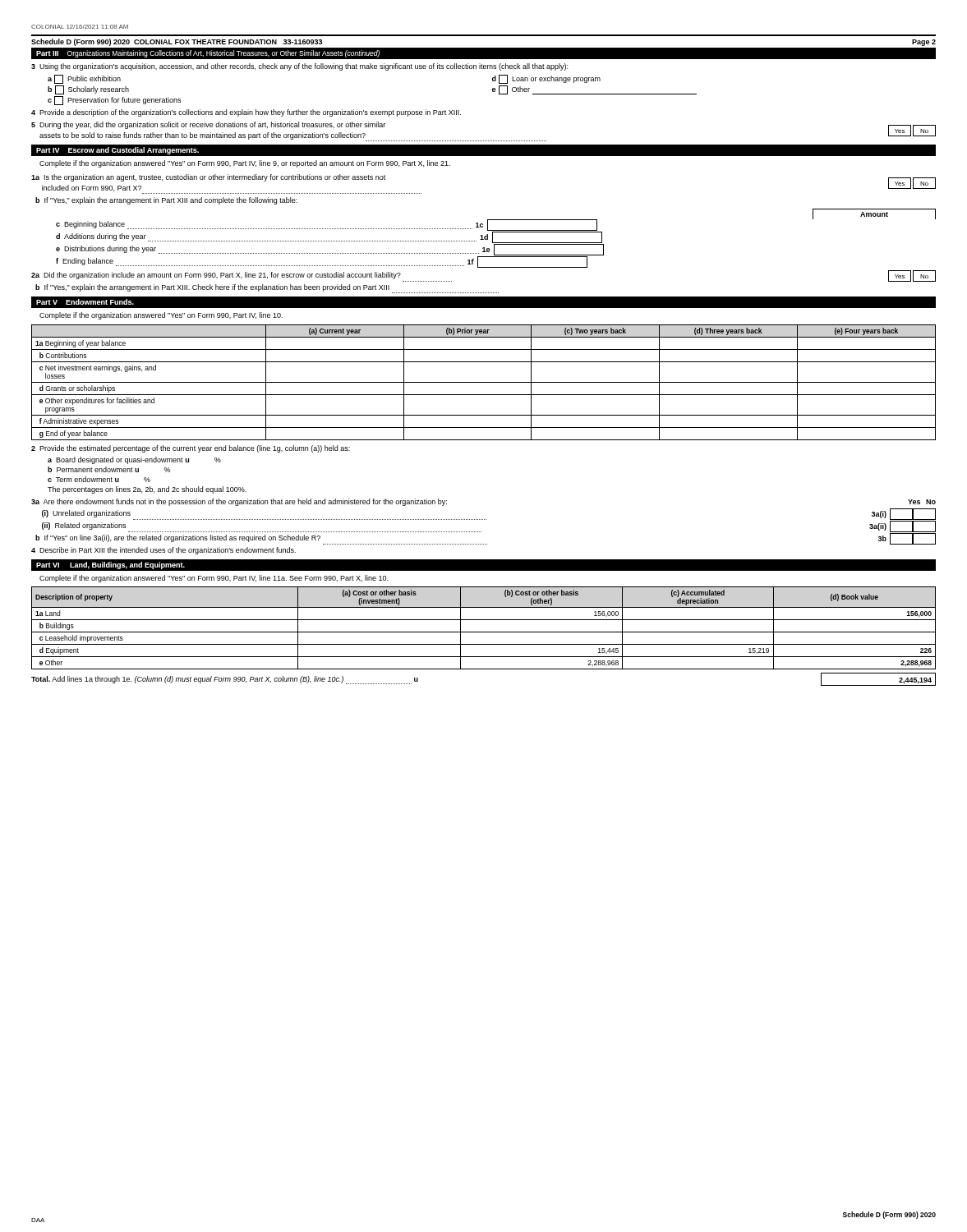The height and width of the screenshot is (1232, 967).
Task: Find the list item that reads "a Public exhibition"
Action: 84,79
